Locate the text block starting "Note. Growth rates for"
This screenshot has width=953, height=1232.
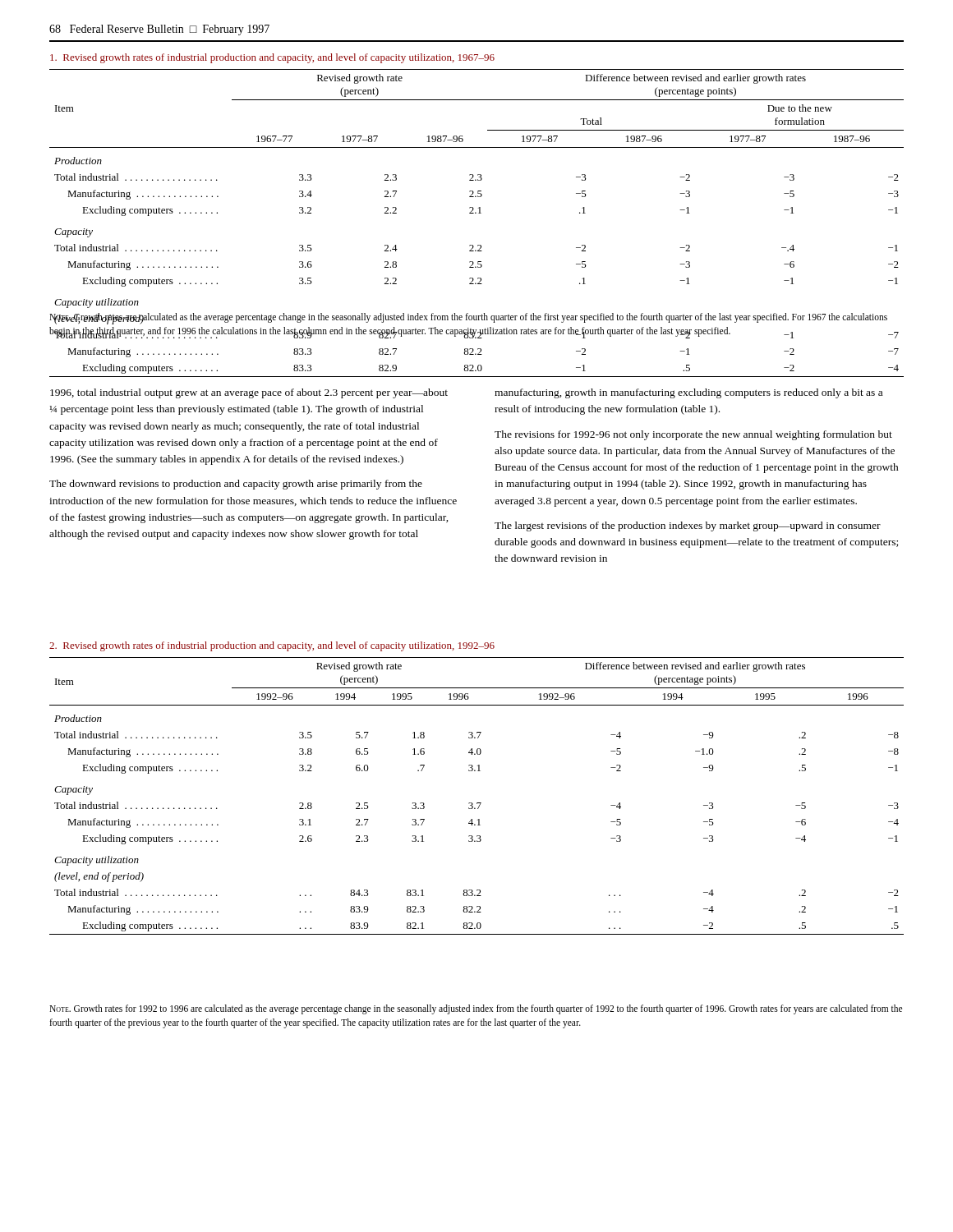[x=476, y=1016]
